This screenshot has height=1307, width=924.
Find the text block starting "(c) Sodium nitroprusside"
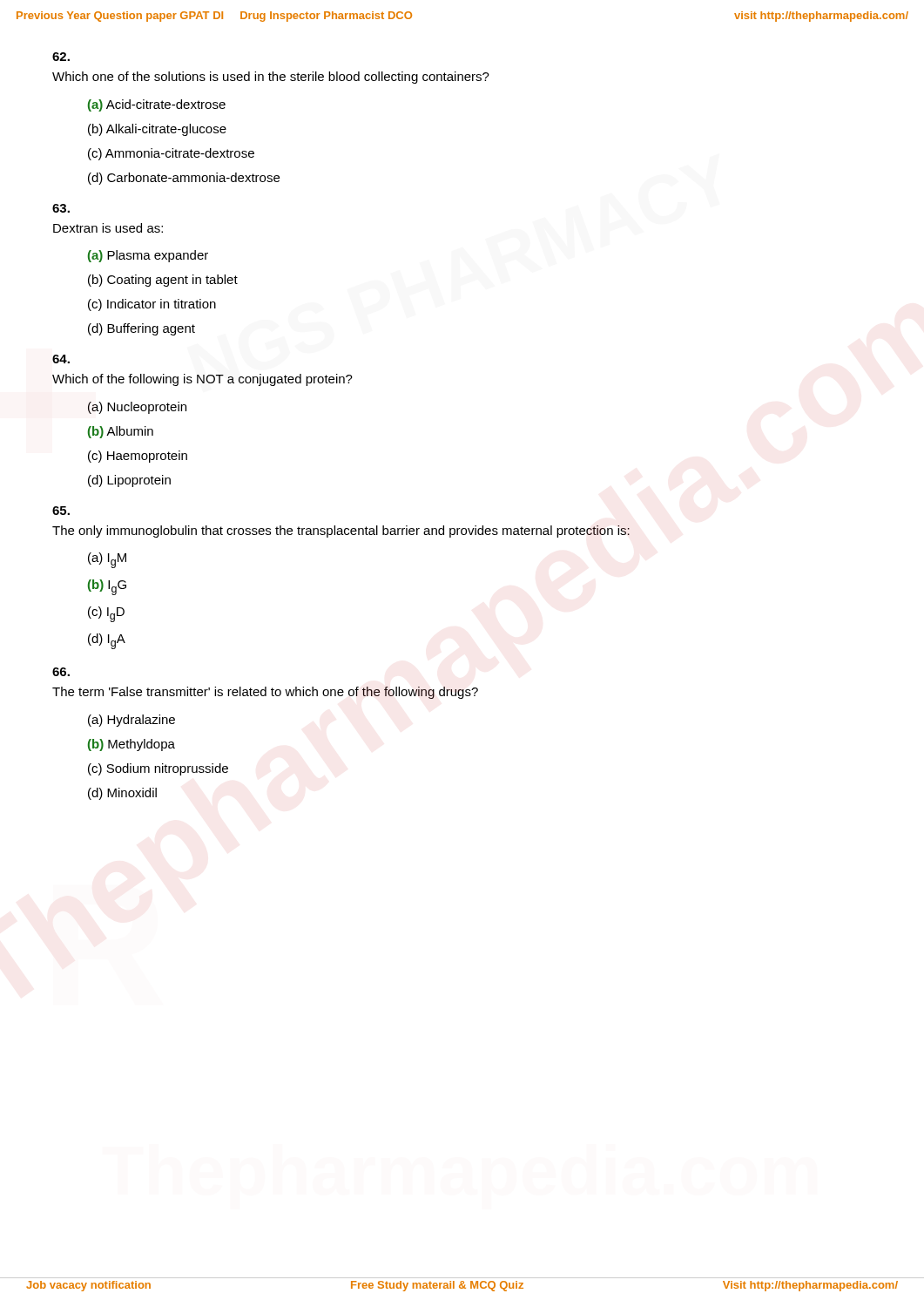coord(158,768)
